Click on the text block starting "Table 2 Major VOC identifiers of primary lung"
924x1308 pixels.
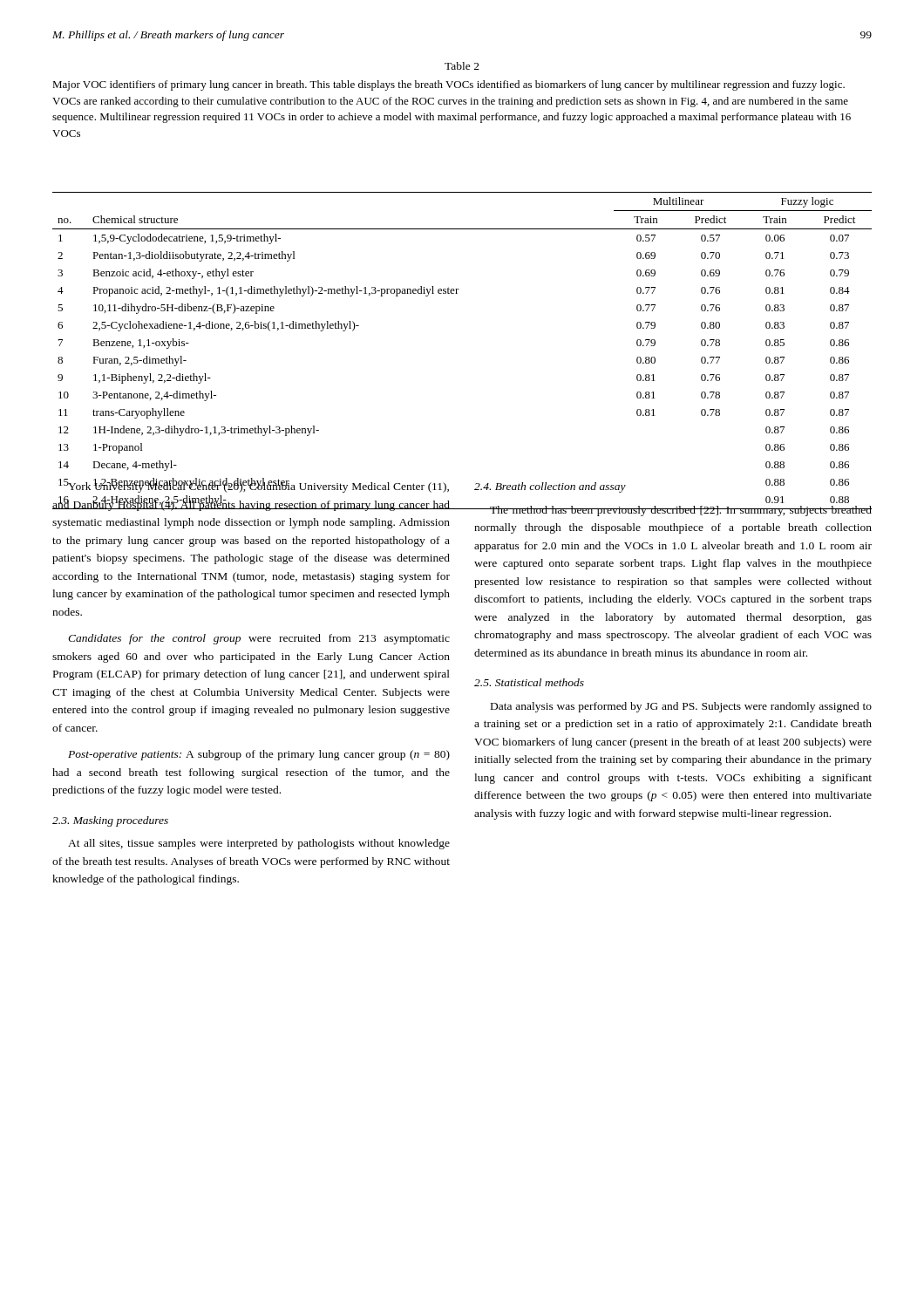(x=462, y=101)
